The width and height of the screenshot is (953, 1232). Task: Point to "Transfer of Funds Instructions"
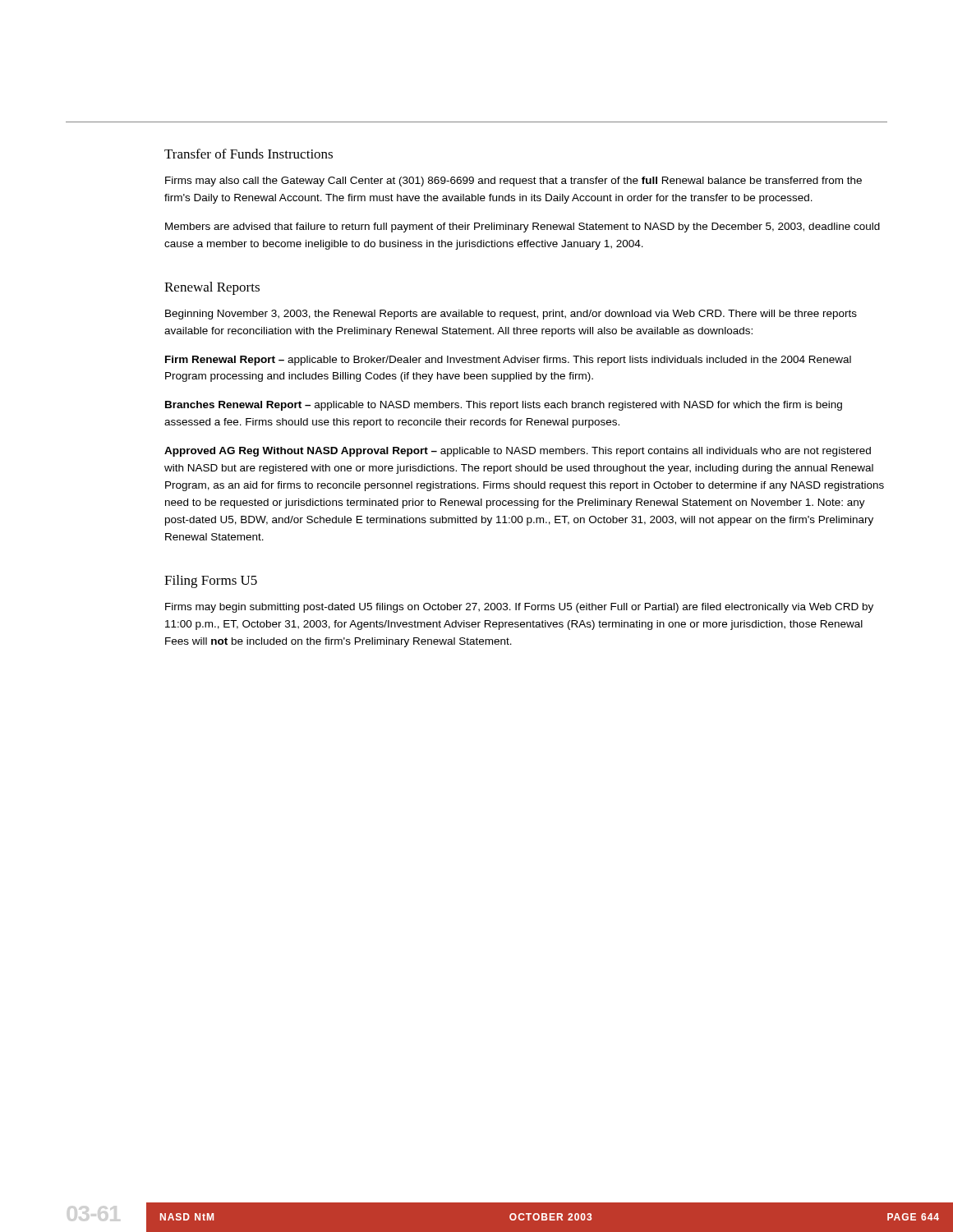point(249,154)
